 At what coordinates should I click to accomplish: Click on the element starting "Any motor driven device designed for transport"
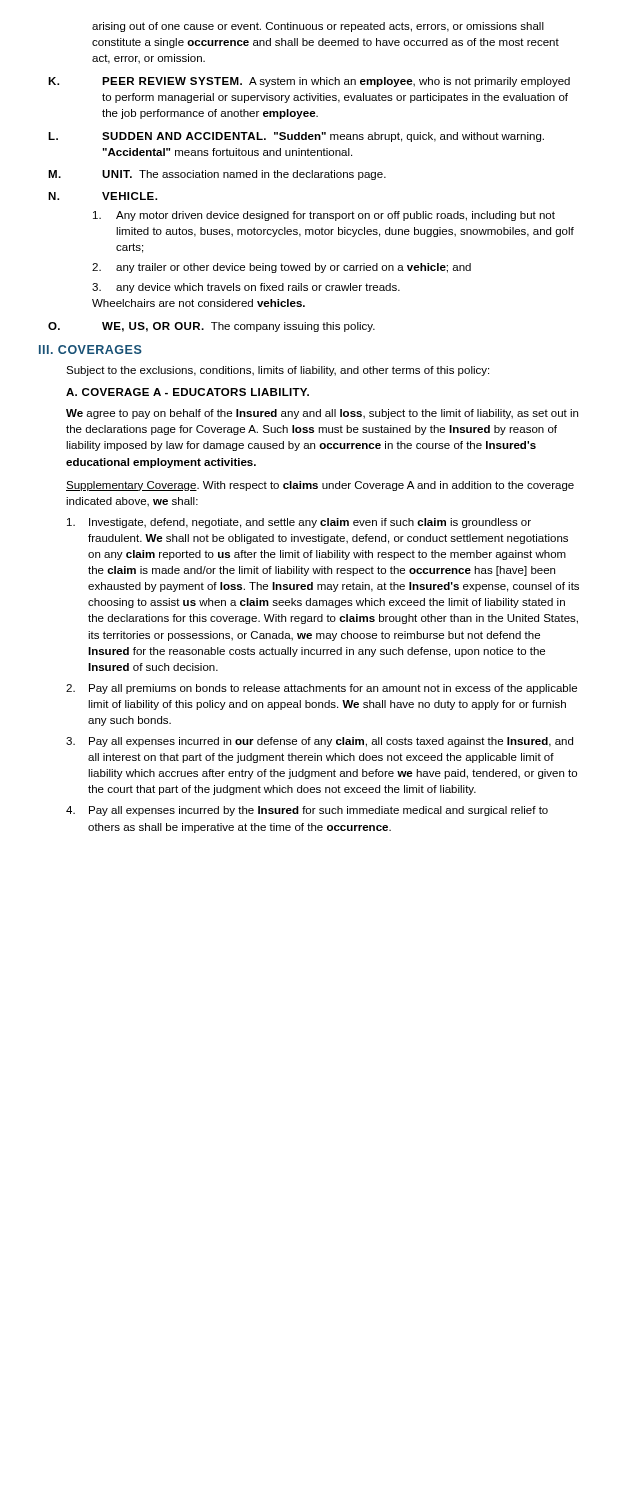tap(336, 231)
